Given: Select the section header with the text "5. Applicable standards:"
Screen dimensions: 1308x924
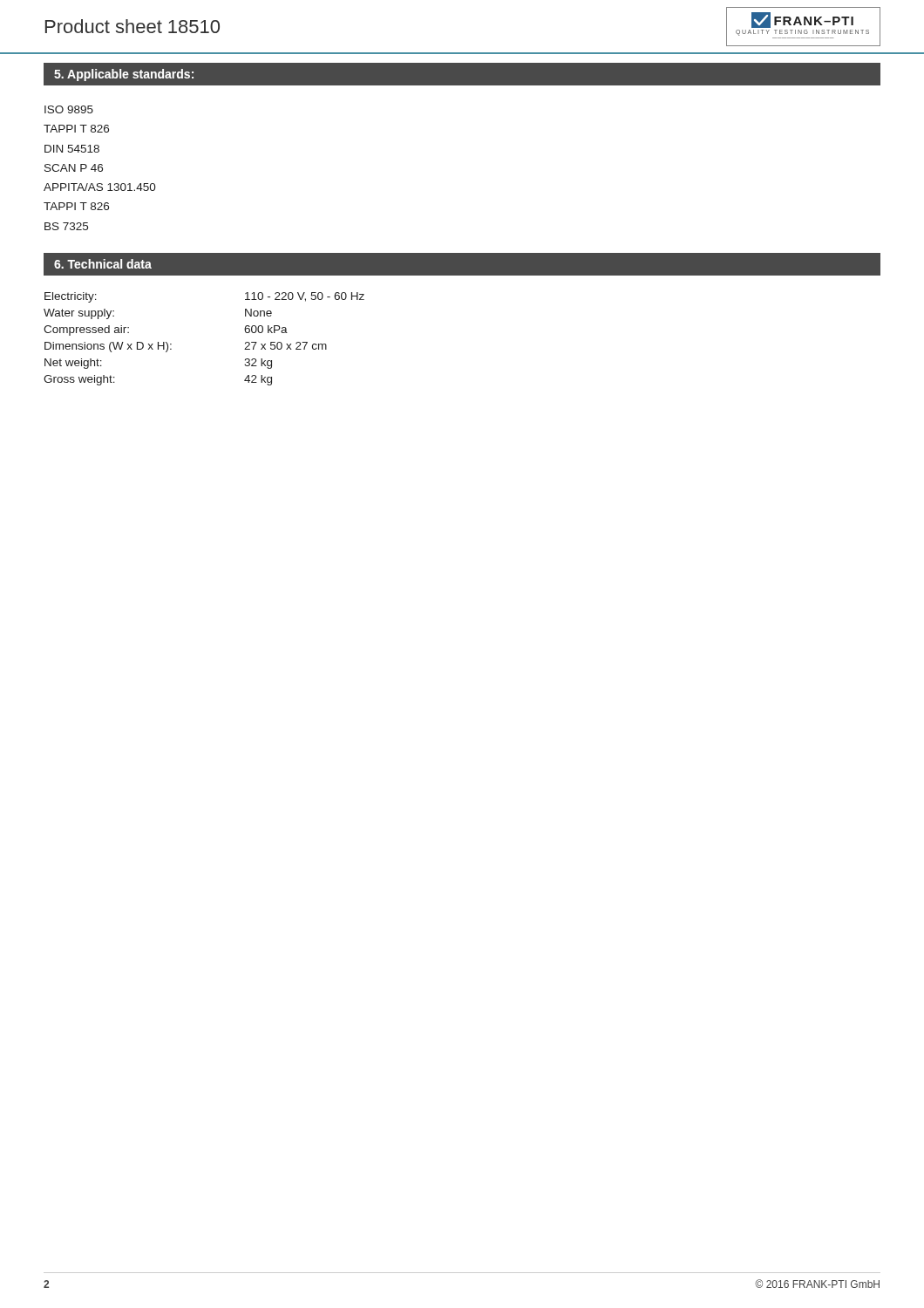Looking at the screenshot, I should point(462,74).
